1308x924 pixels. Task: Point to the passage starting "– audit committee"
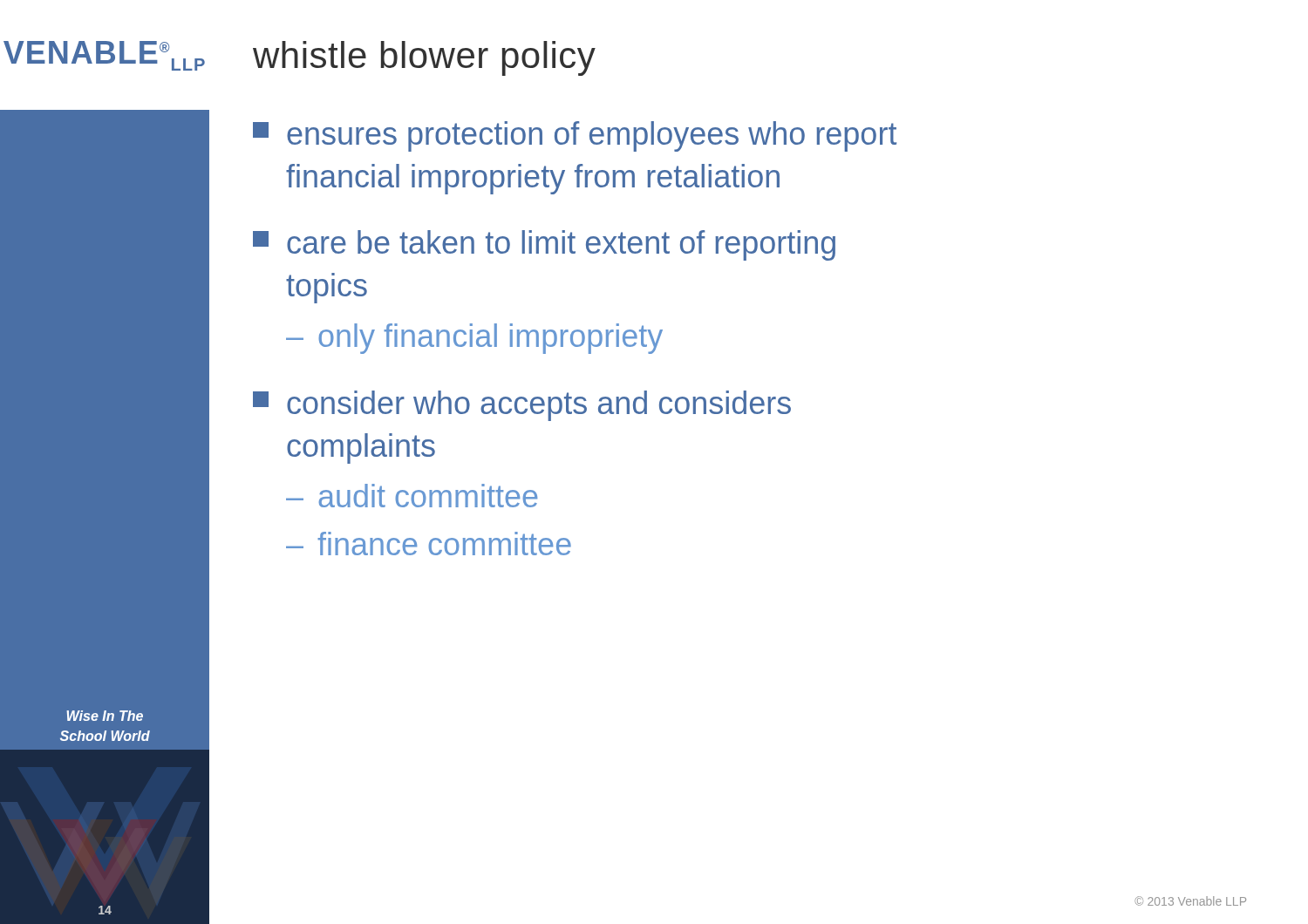point(413,497)
